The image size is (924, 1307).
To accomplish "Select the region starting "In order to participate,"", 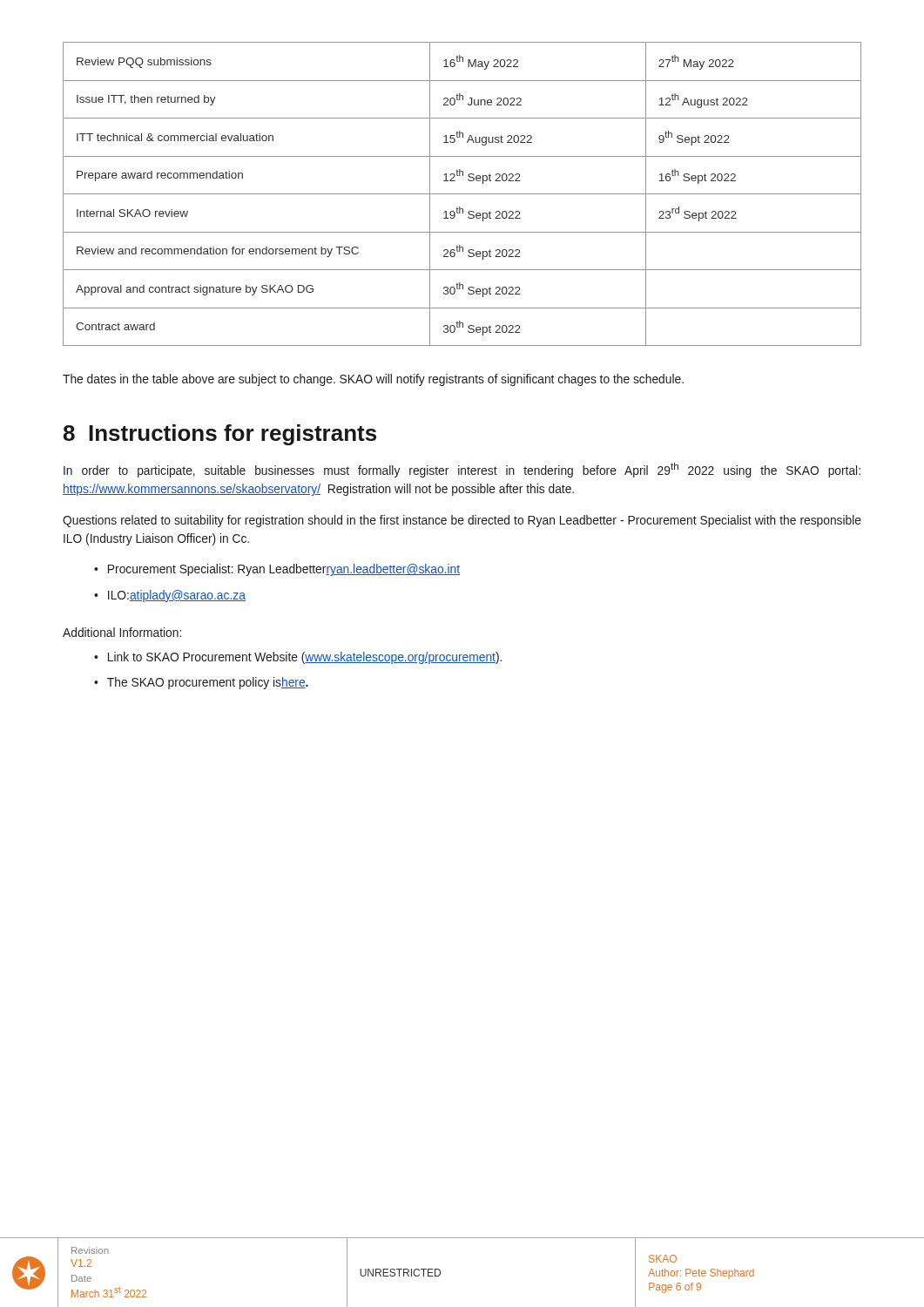I will pos(462,479).
